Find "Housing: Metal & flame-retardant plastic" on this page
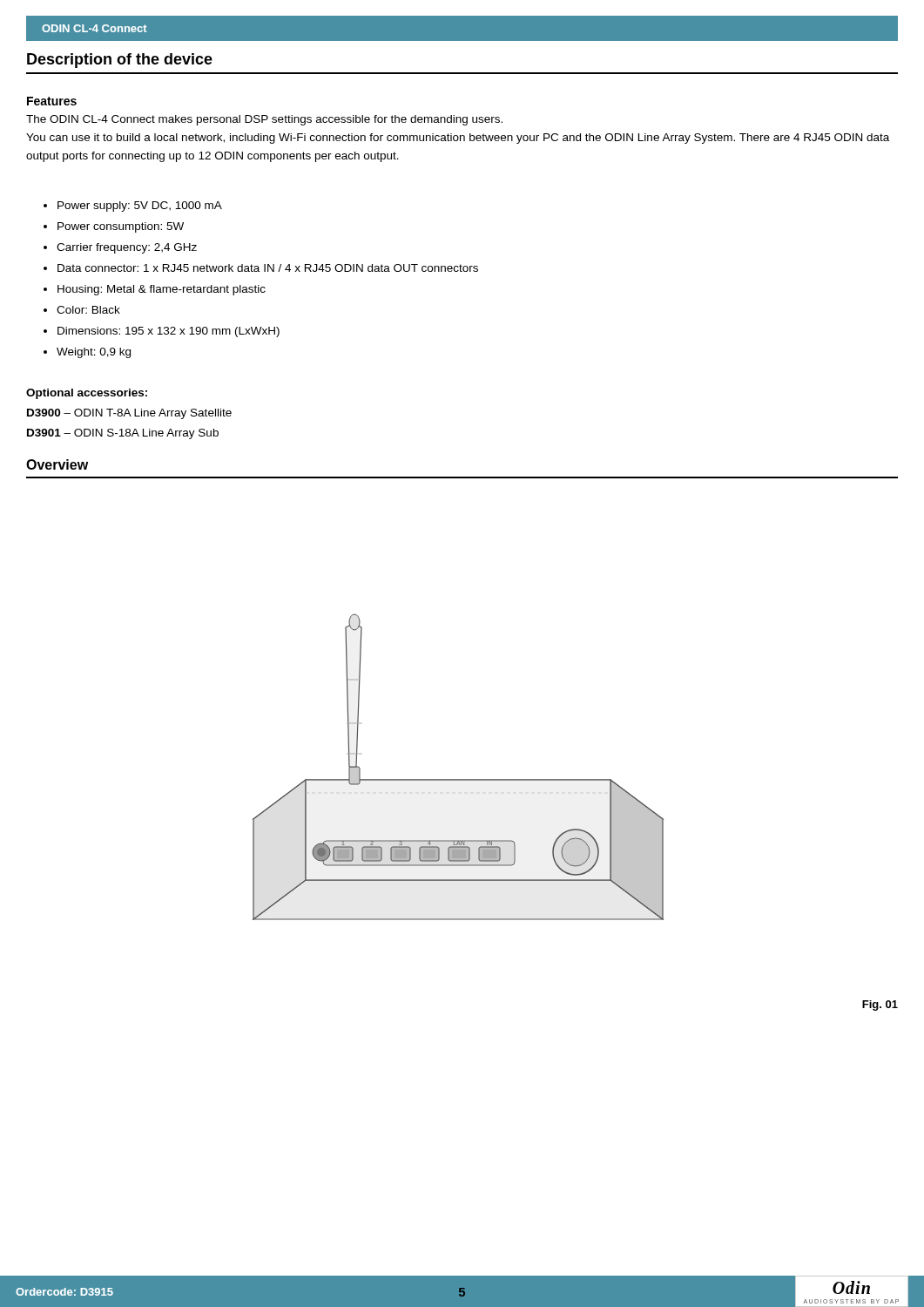This screenshot has height=1307, width=924. point(161,289)
